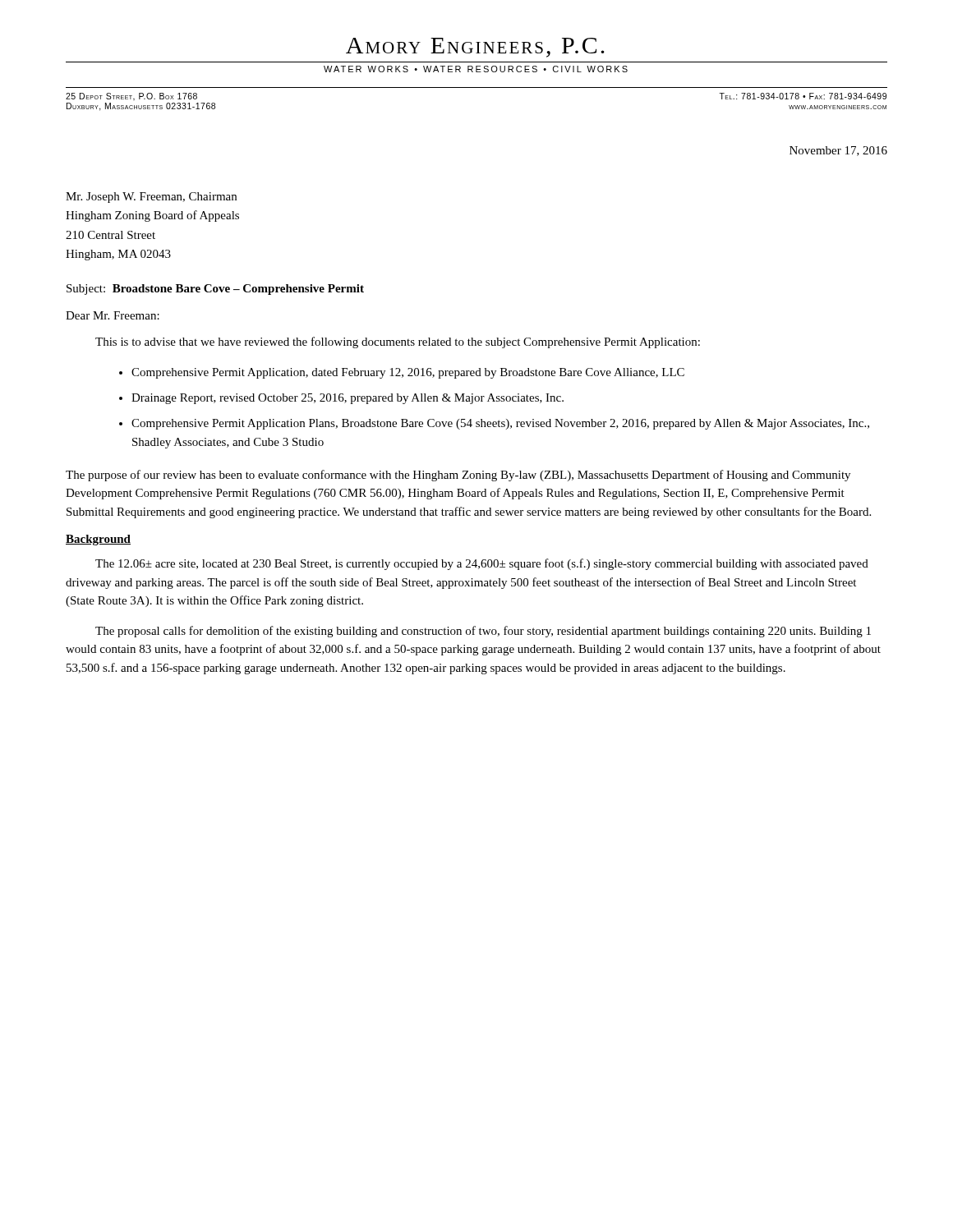This screenshot has height=1232, width=953.
Task: Find the text block containing "Mr. Joseph W."
Action: [153, 225]
